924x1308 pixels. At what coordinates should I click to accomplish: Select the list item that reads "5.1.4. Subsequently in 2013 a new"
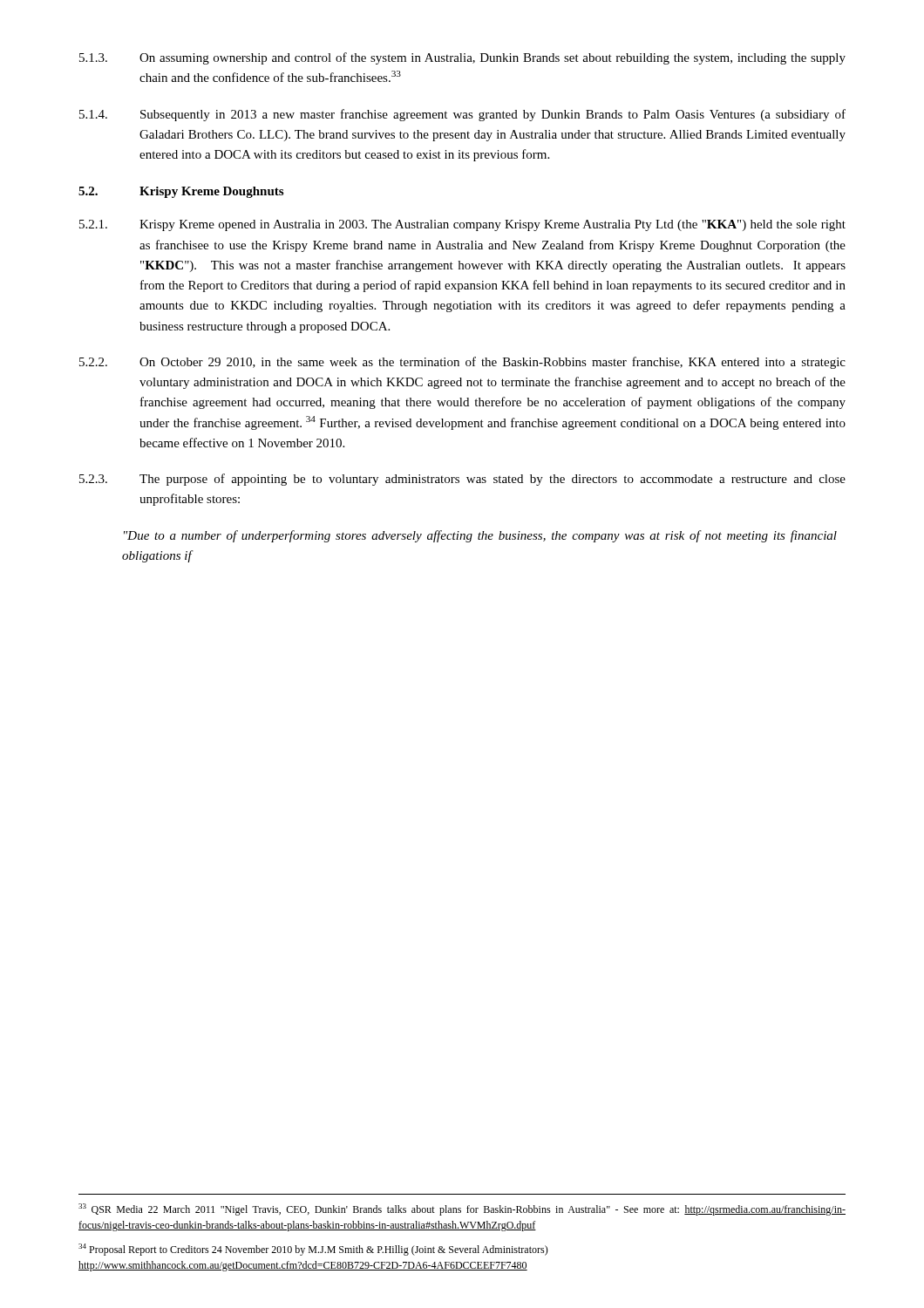tap(462, 135)
